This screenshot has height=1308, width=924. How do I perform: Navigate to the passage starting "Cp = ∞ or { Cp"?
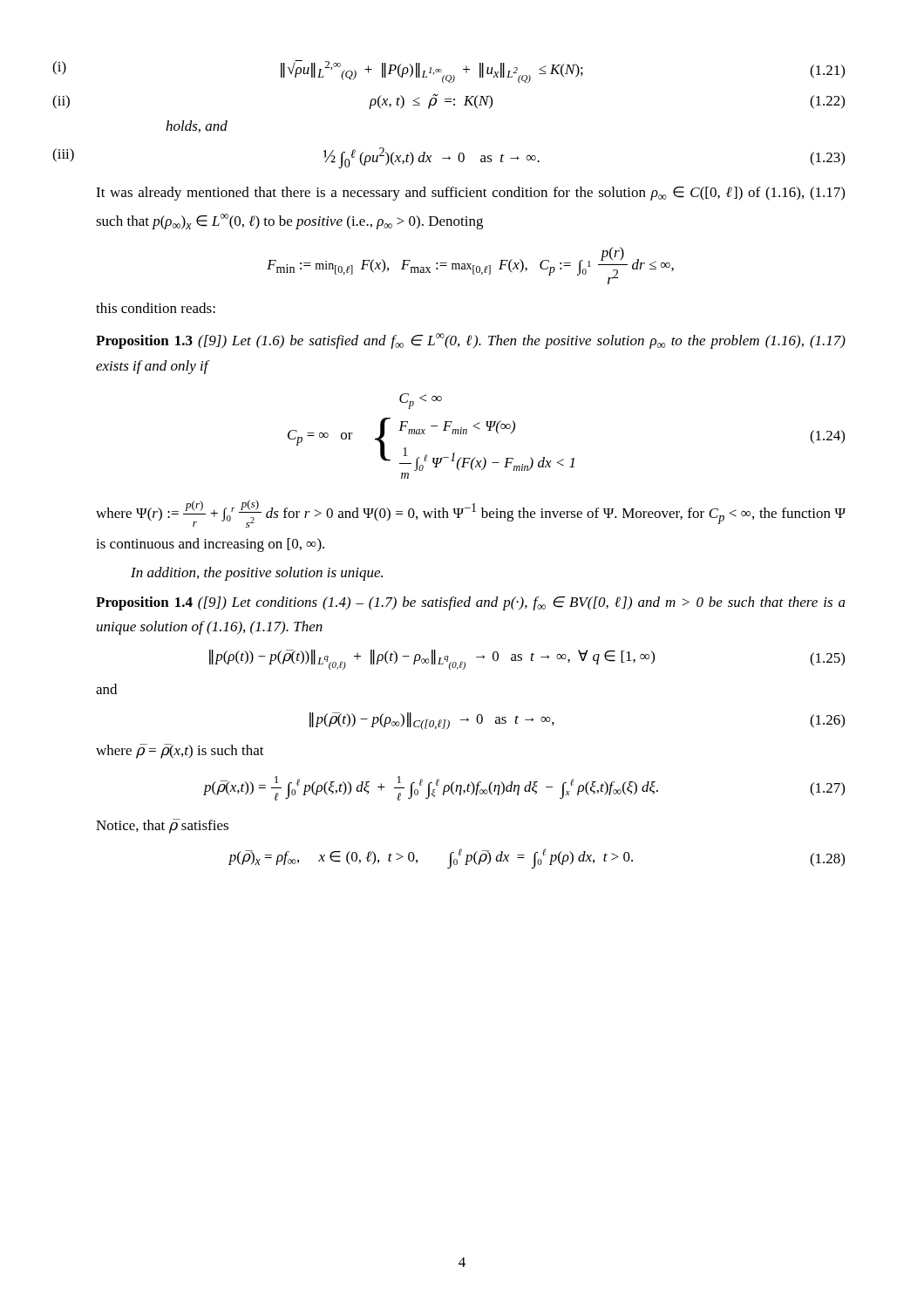[471, 436]
